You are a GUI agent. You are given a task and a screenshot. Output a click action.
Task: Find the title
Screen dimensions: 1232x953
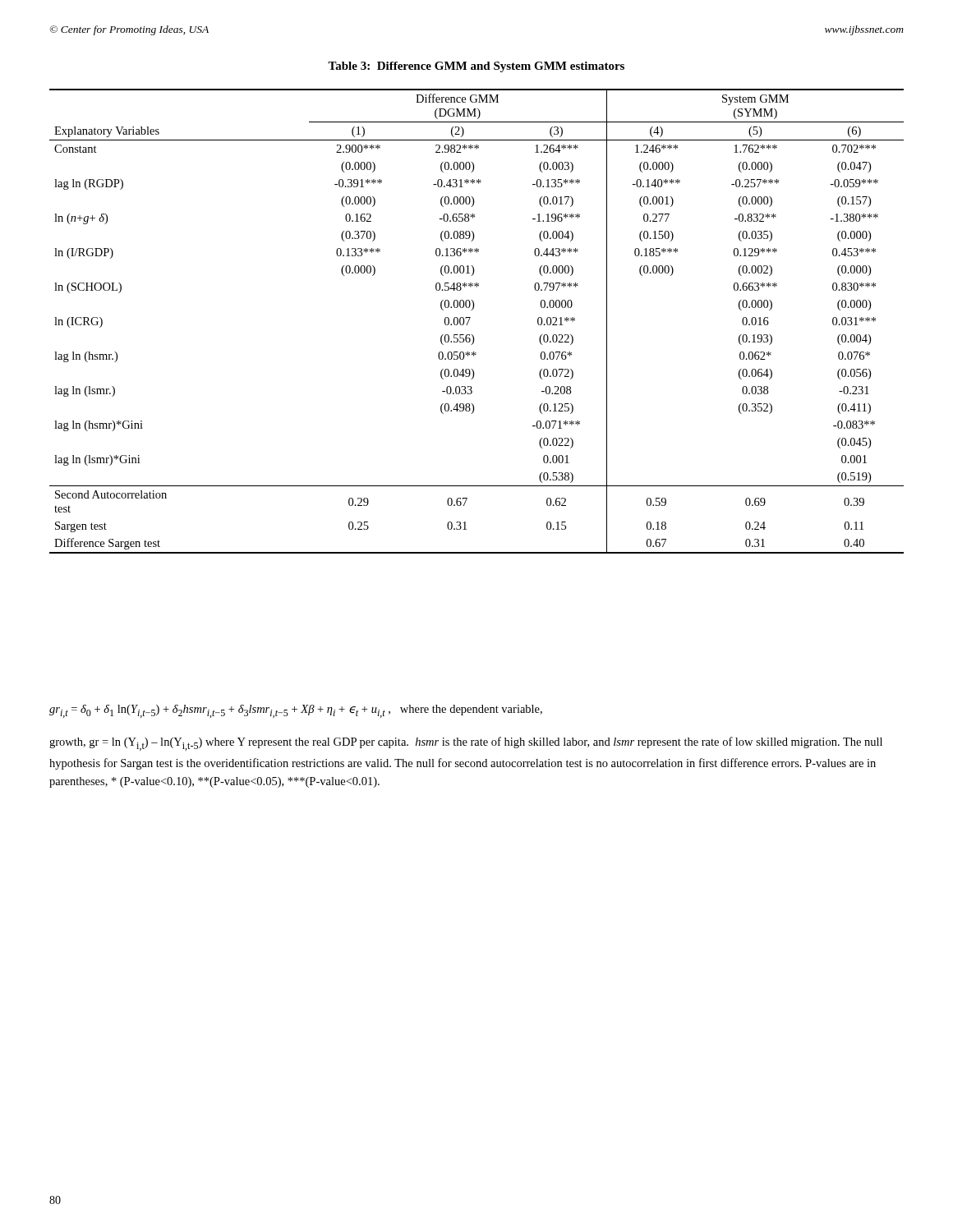pos(476,66)
